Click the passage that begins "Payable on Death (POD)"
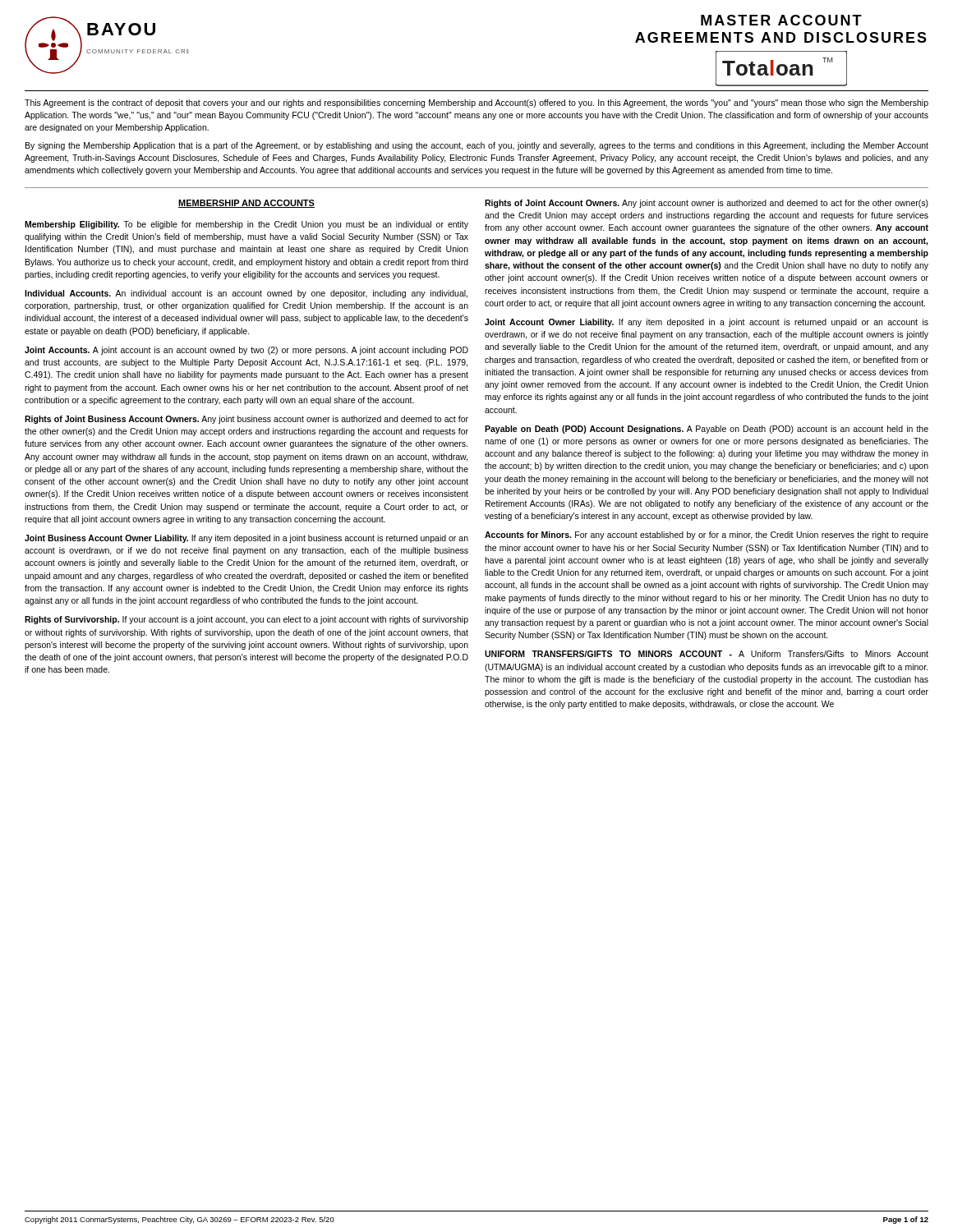The image size is (953, 1232). click(707, 473)
